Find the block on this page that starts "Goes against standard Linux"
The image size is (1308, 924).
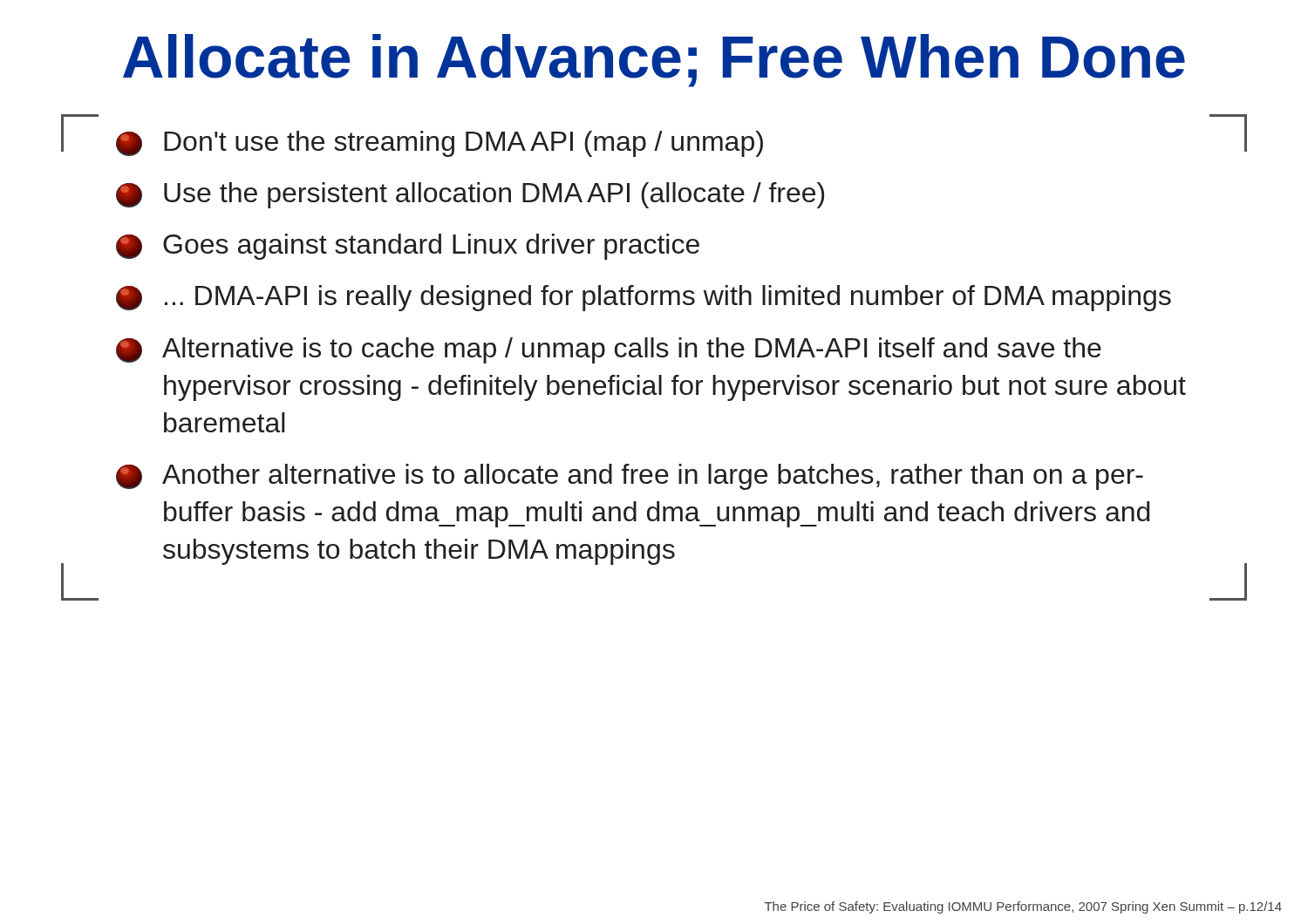654,245
